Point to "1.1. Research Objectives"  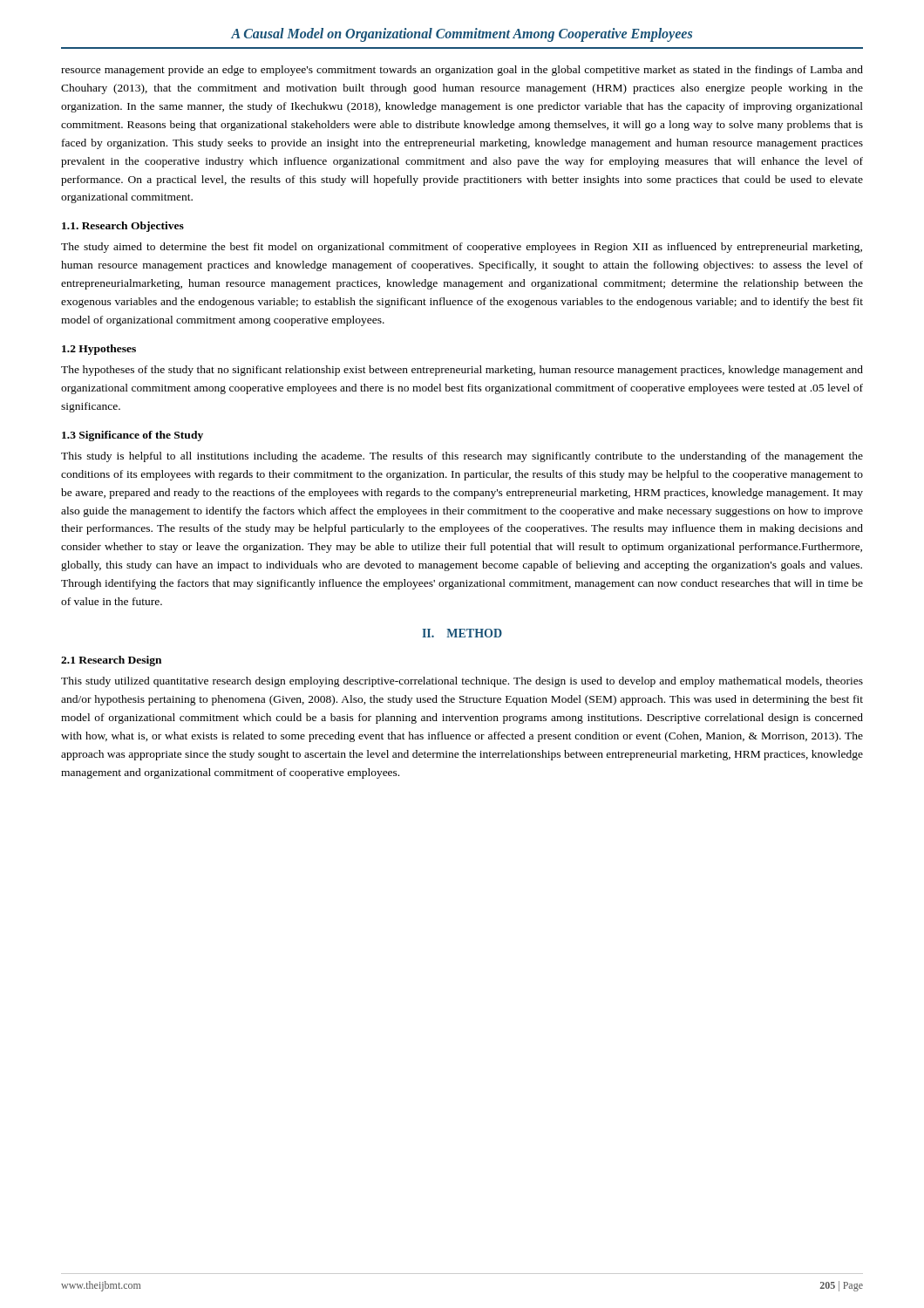[122, 226]
